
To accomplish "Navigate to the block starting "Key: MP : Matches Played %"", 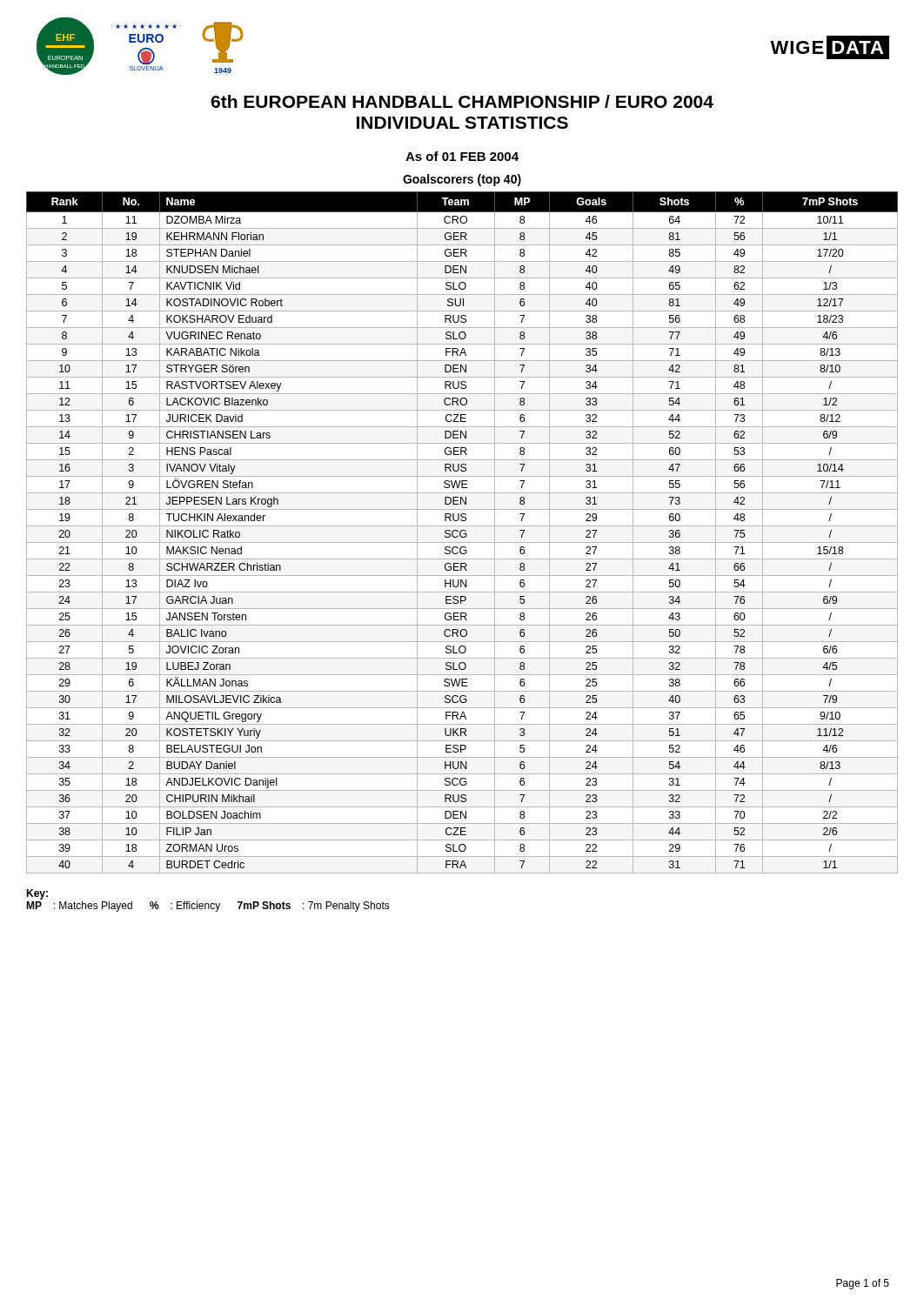I will (37, 894).
